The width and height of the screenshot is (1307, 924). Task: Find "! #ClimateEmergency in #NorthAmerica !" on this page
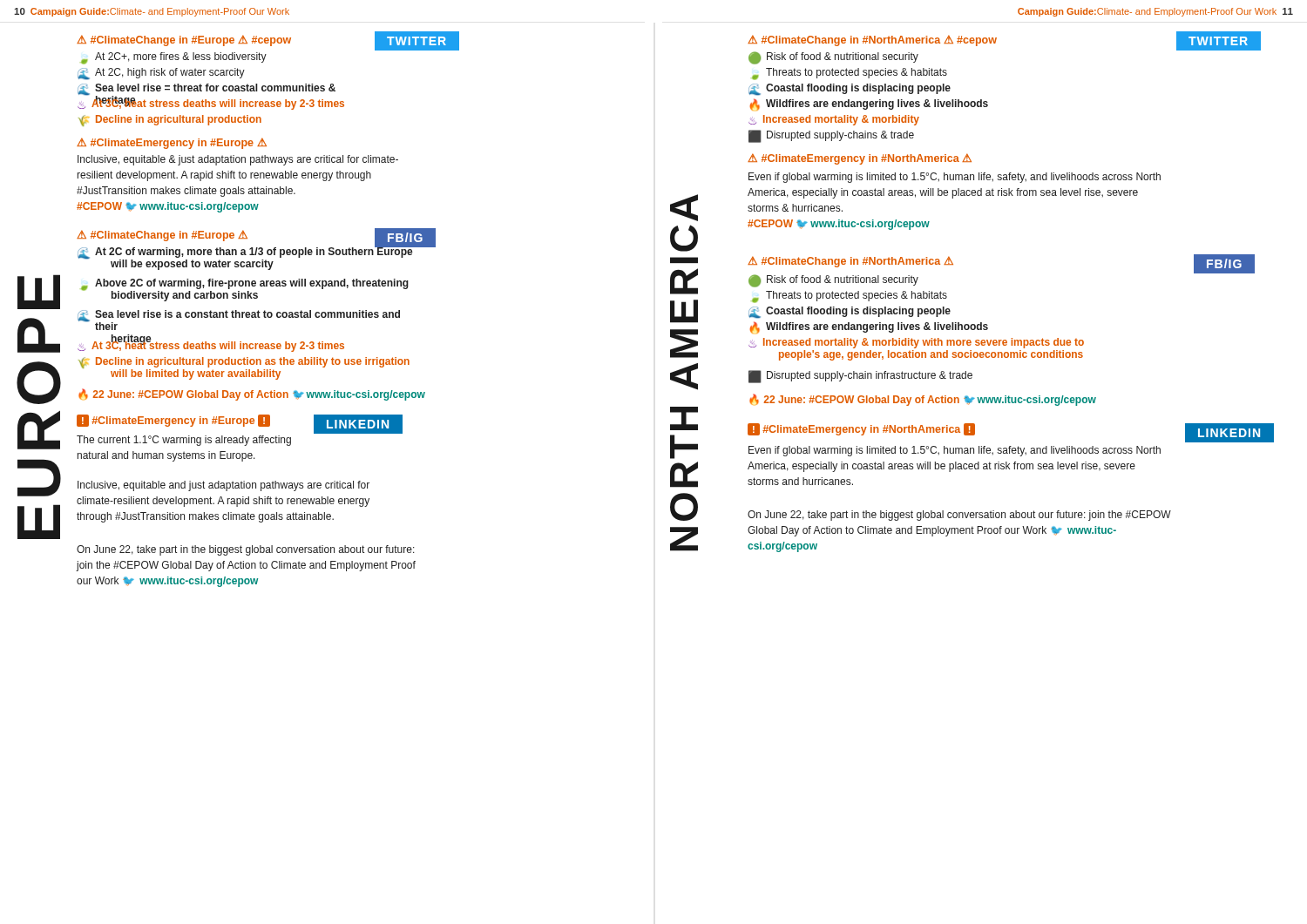tap(862, 429)
